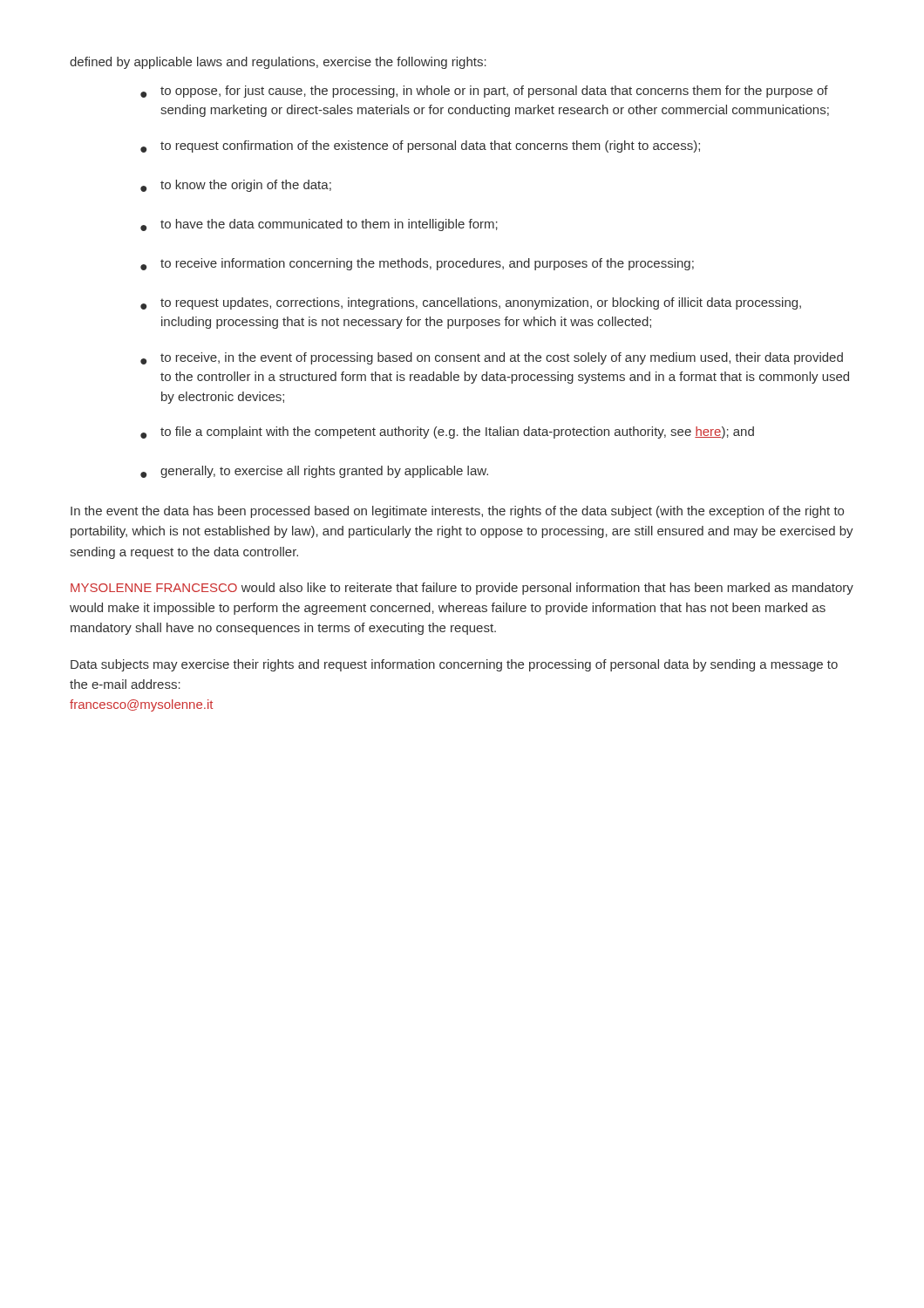Find the block on this page that starts "defined by applicable laws and regulations,"
This screenshot has height=1308, width=924.
[278, 61]
